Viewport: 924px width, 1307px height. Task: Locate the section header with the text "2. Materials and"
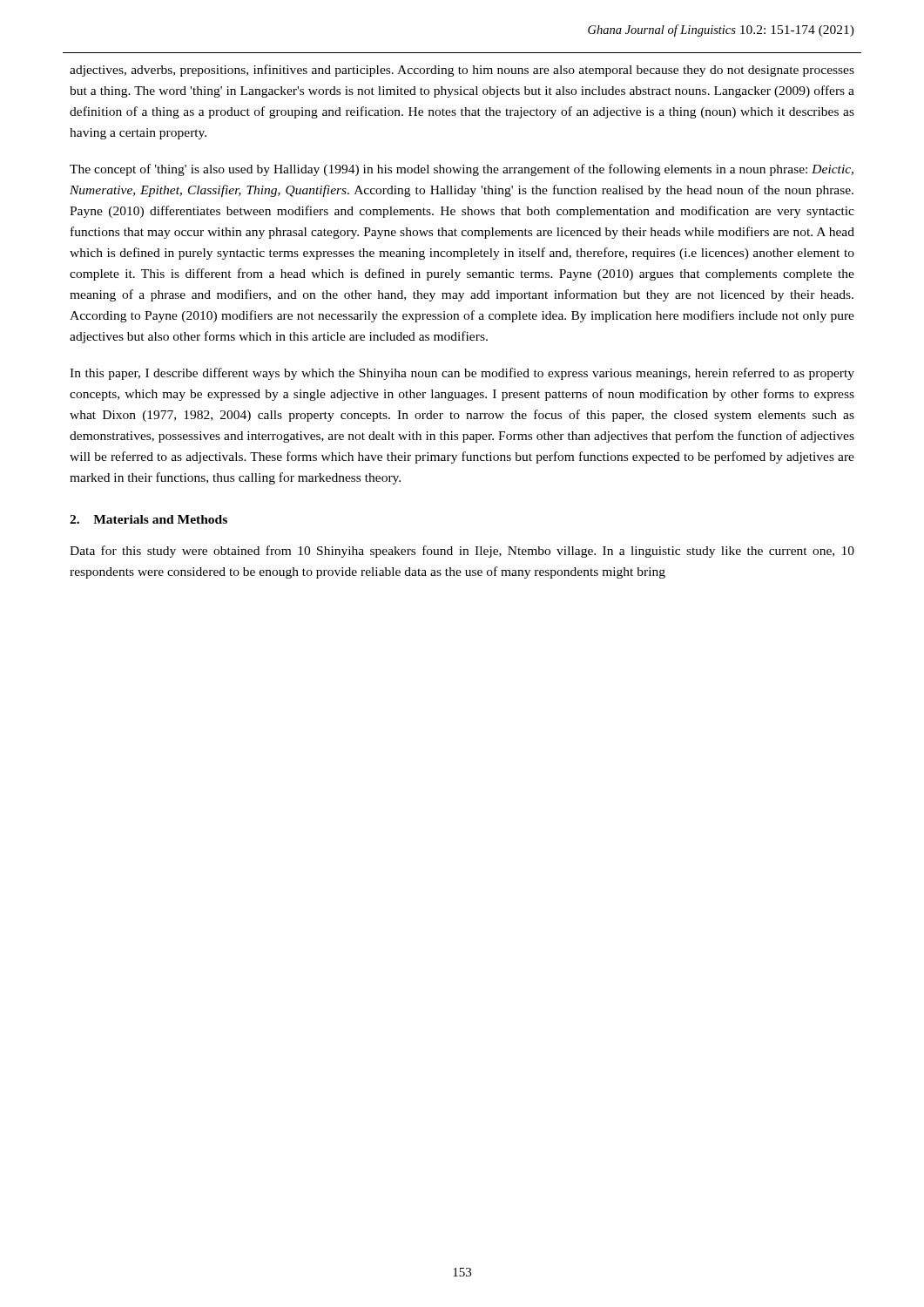149,519
